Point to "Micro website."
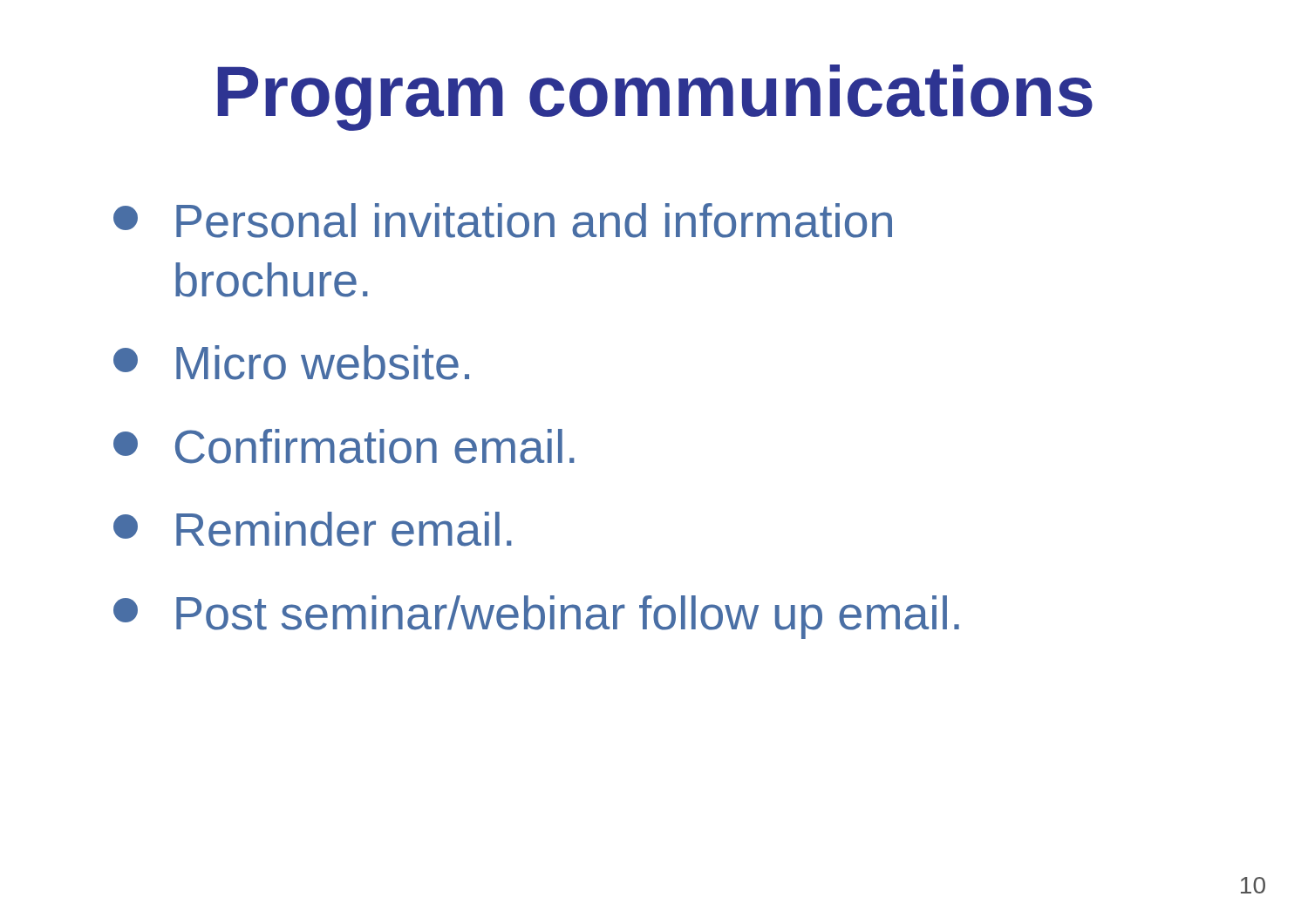This screenshot has height=924, width=1308. [294, 363]
